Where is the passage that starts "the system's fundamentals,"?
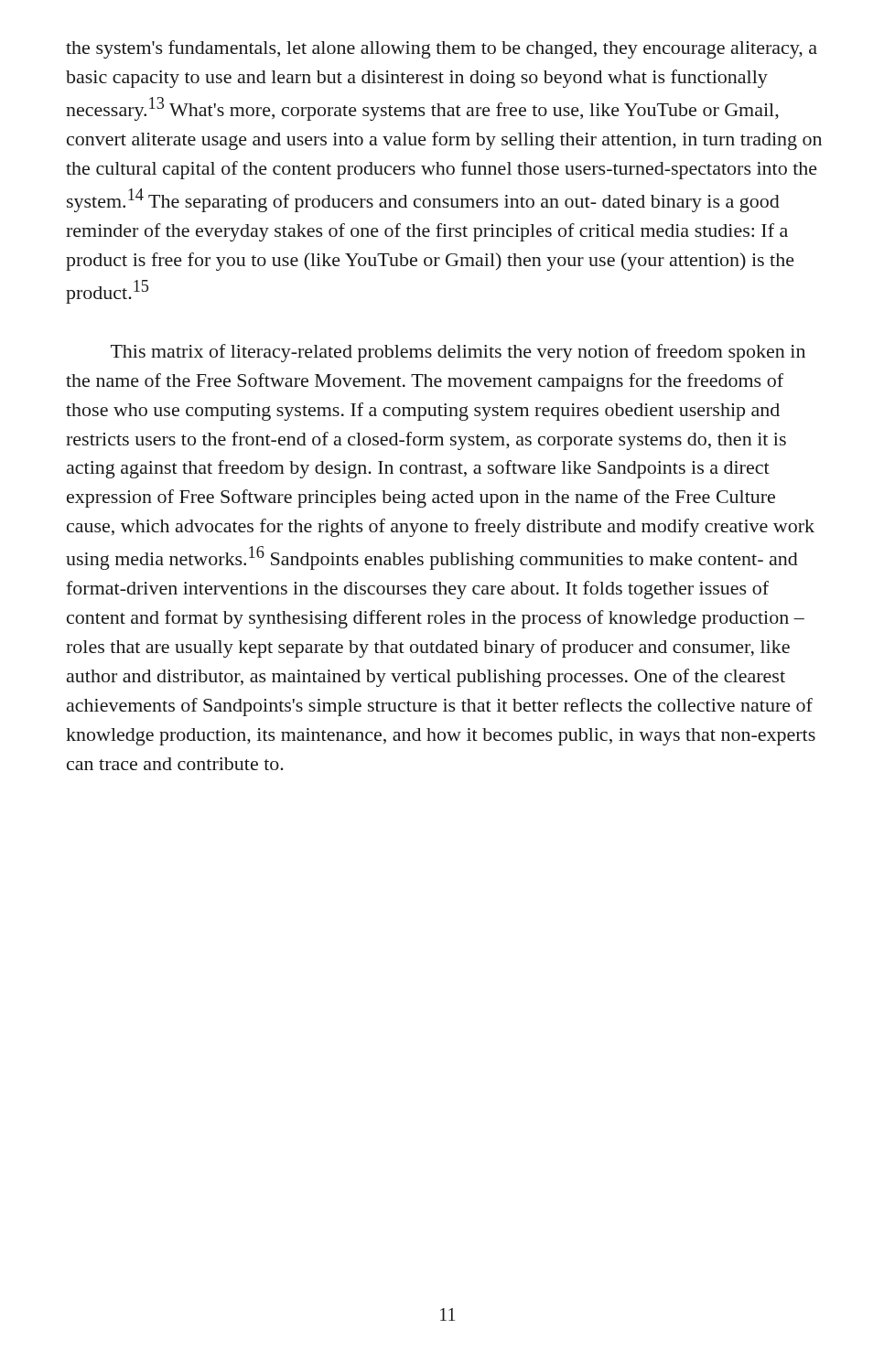895x1372 pixels. coord(444,170)
